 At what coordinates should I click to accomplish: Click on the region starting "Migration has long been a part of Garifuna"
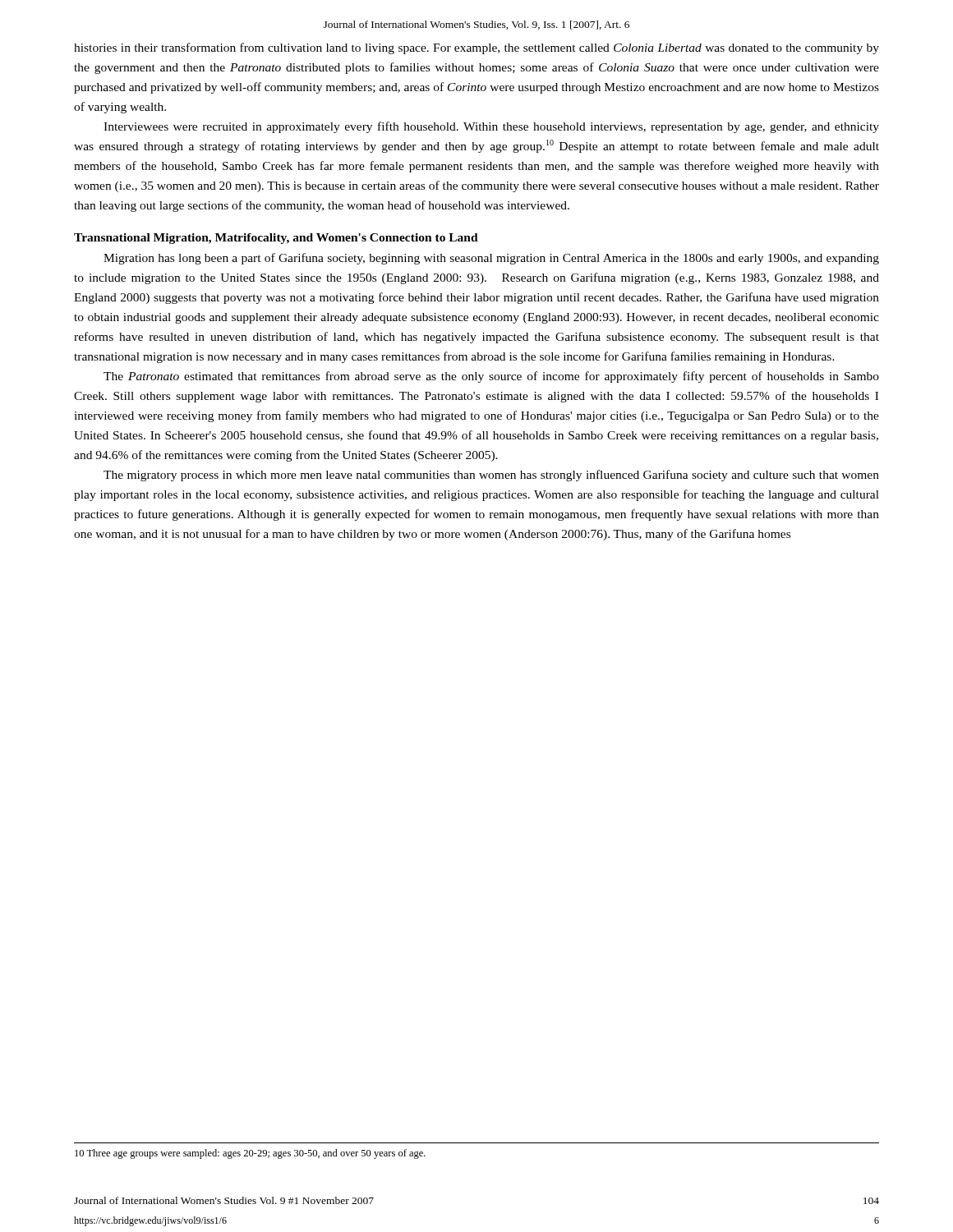click(x=476, y=307)
